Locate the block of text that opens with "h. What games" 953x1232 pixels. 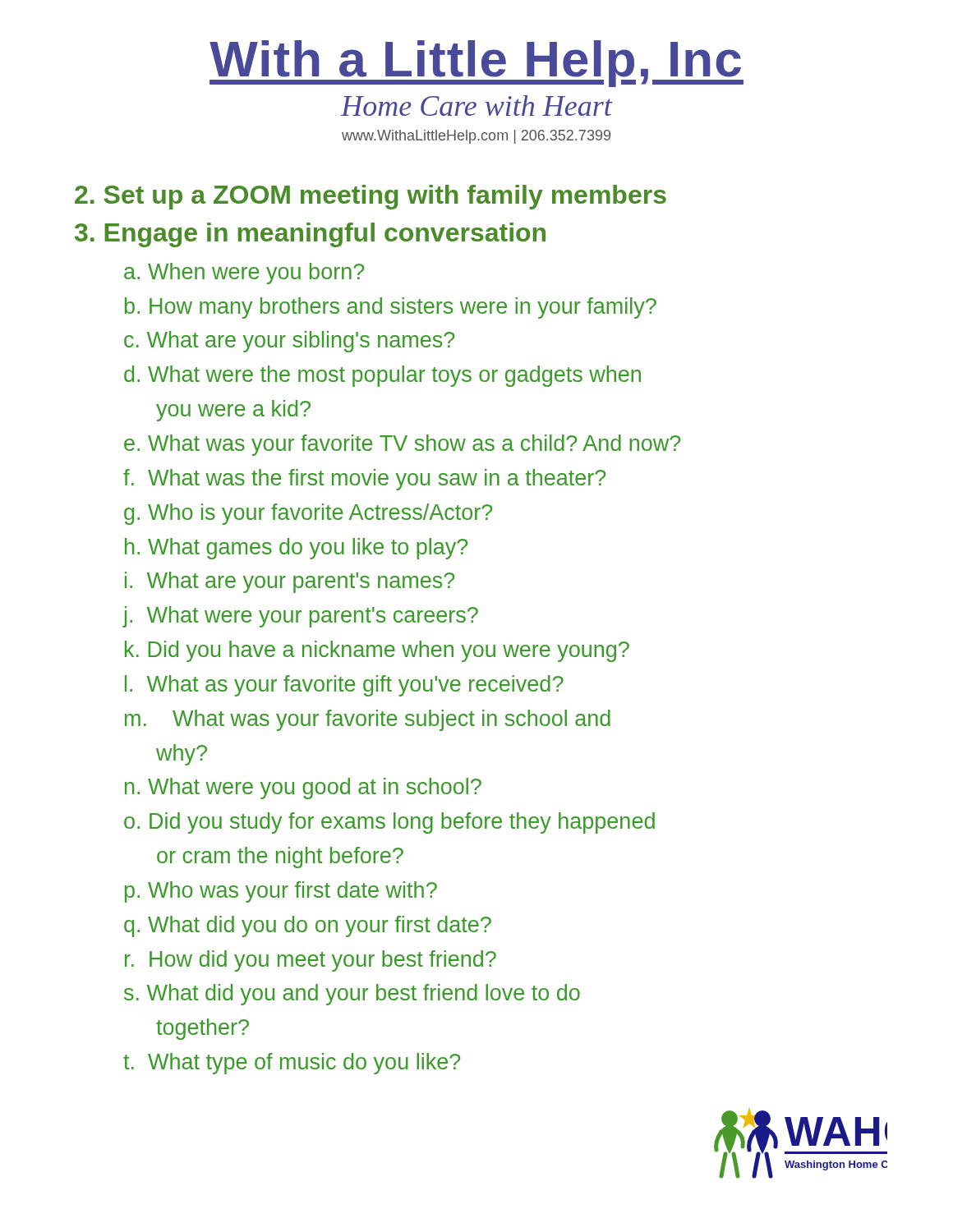coord(476,547)
